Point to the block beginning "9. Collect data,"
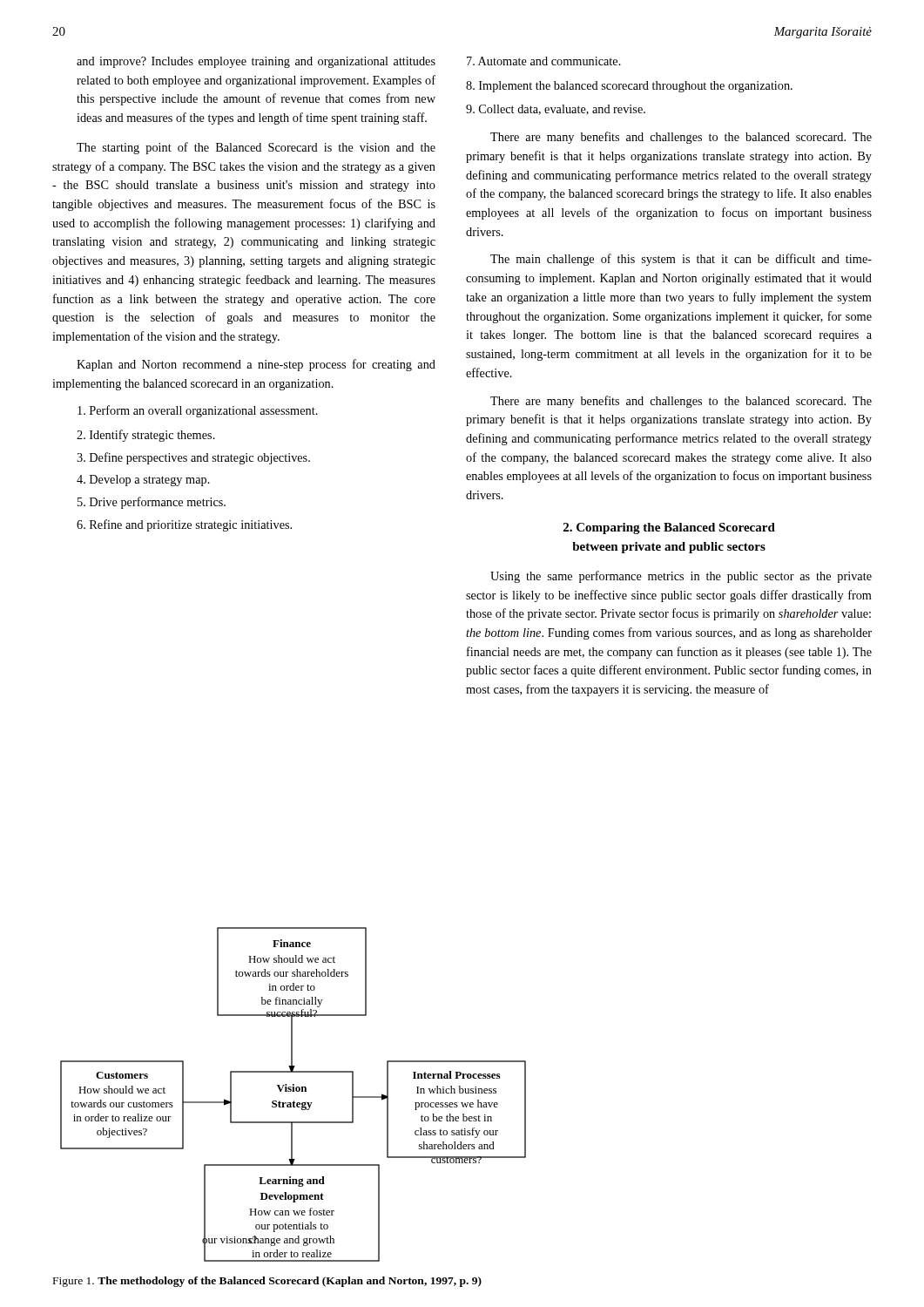The image size is (924, 1307). tap(556, 109)
